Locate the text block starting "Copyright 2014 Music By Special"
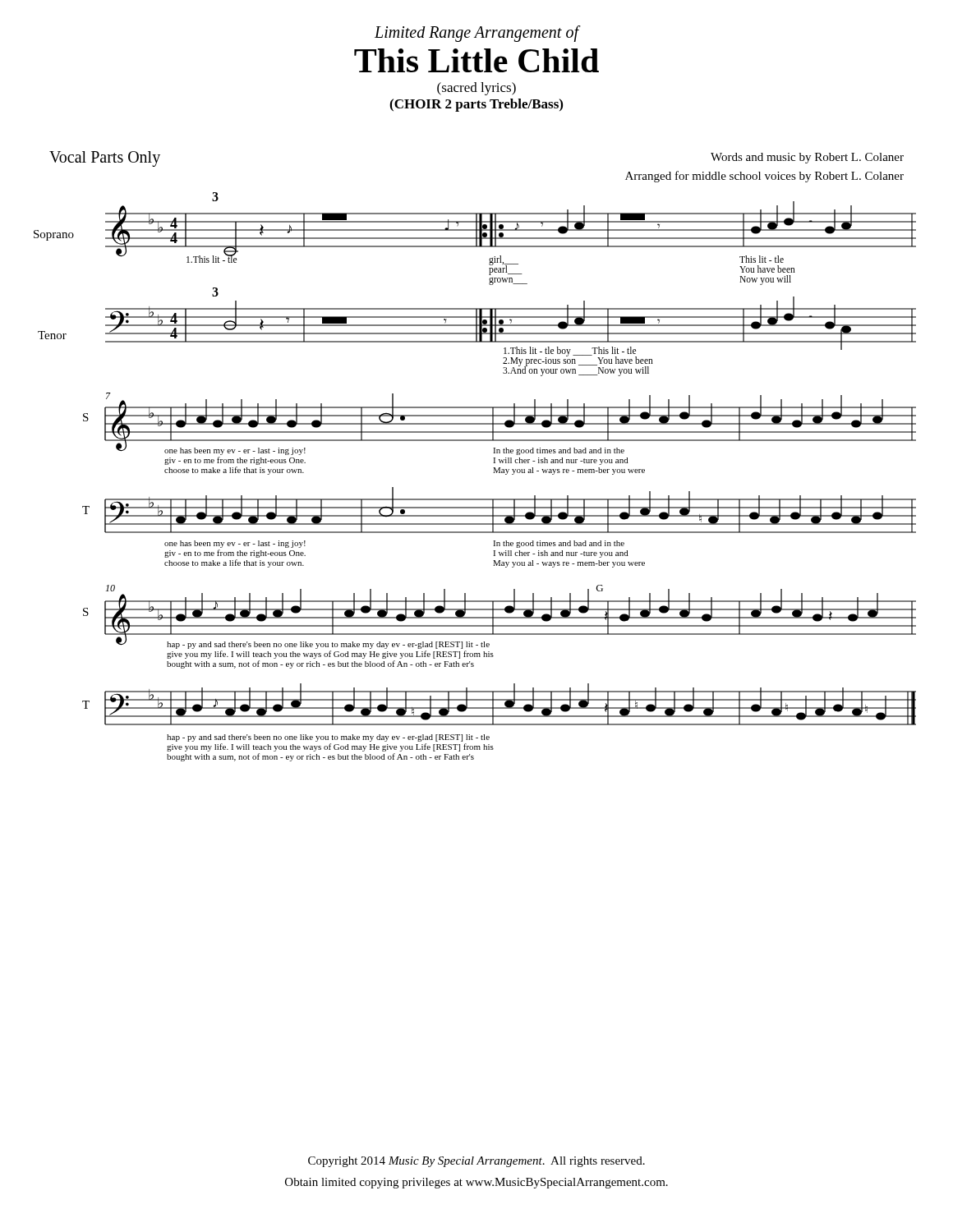This screenshot has height=1232, width=953. 476,1171
